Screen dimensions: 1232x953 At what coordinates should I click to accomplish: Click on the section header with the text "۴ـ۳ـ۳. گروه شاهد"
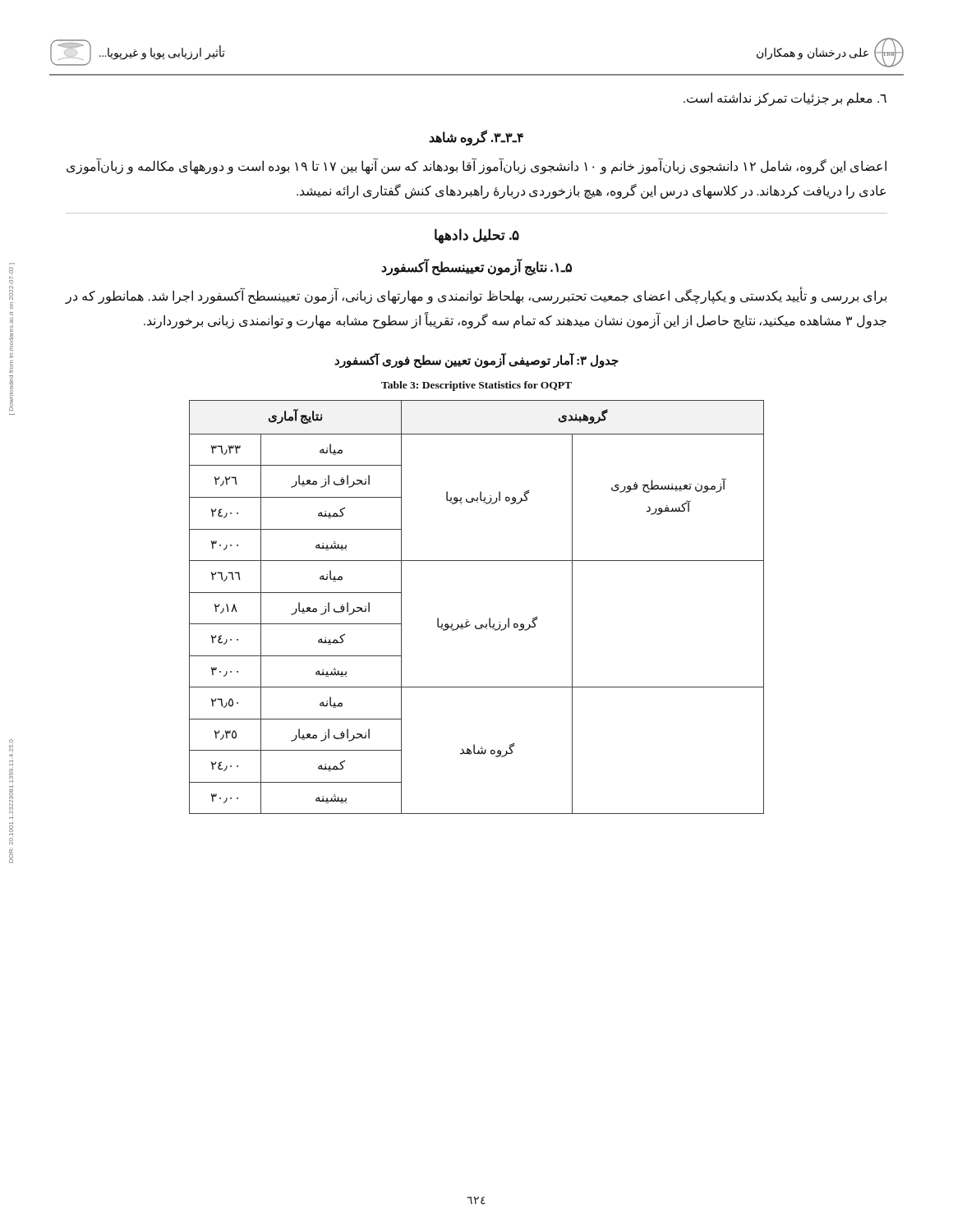click(x=476, y=138)
